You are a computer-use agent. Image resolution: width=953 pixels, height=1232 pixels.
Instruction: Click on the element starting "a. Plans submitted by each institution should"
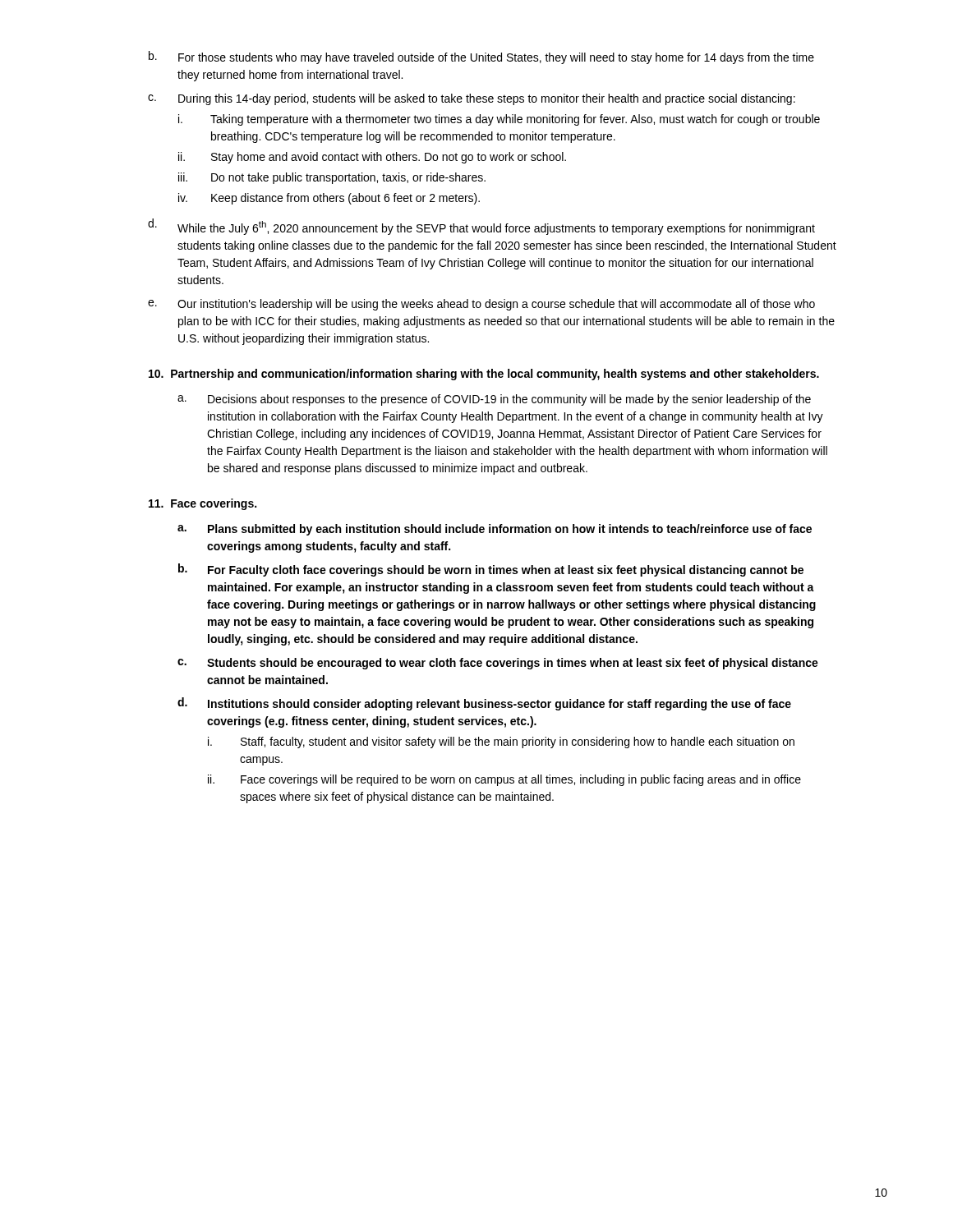click(508, 538)
